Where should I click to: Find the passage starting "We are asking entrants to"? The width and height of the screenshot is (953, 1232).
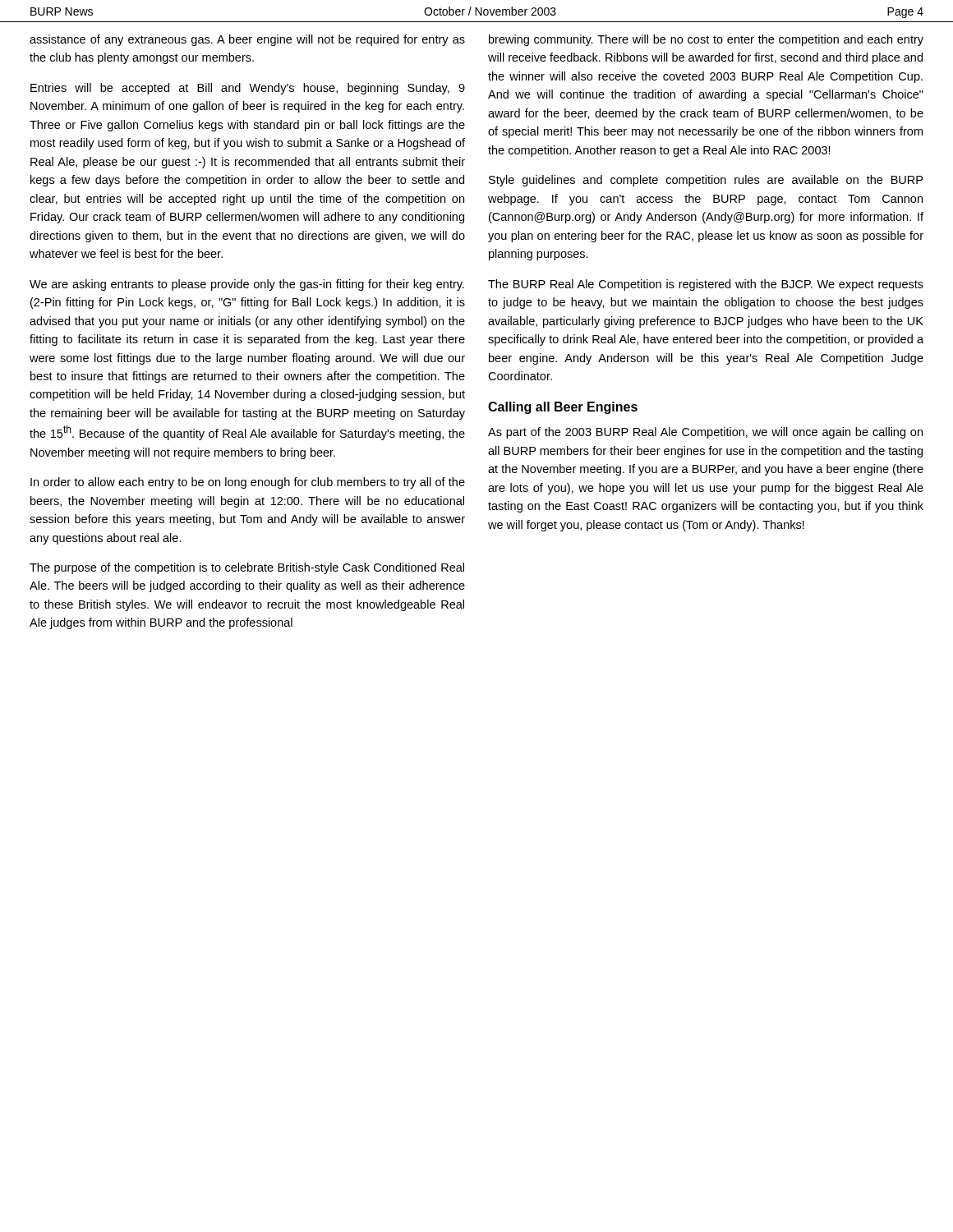pyautogui.click(x=247, y=368)
